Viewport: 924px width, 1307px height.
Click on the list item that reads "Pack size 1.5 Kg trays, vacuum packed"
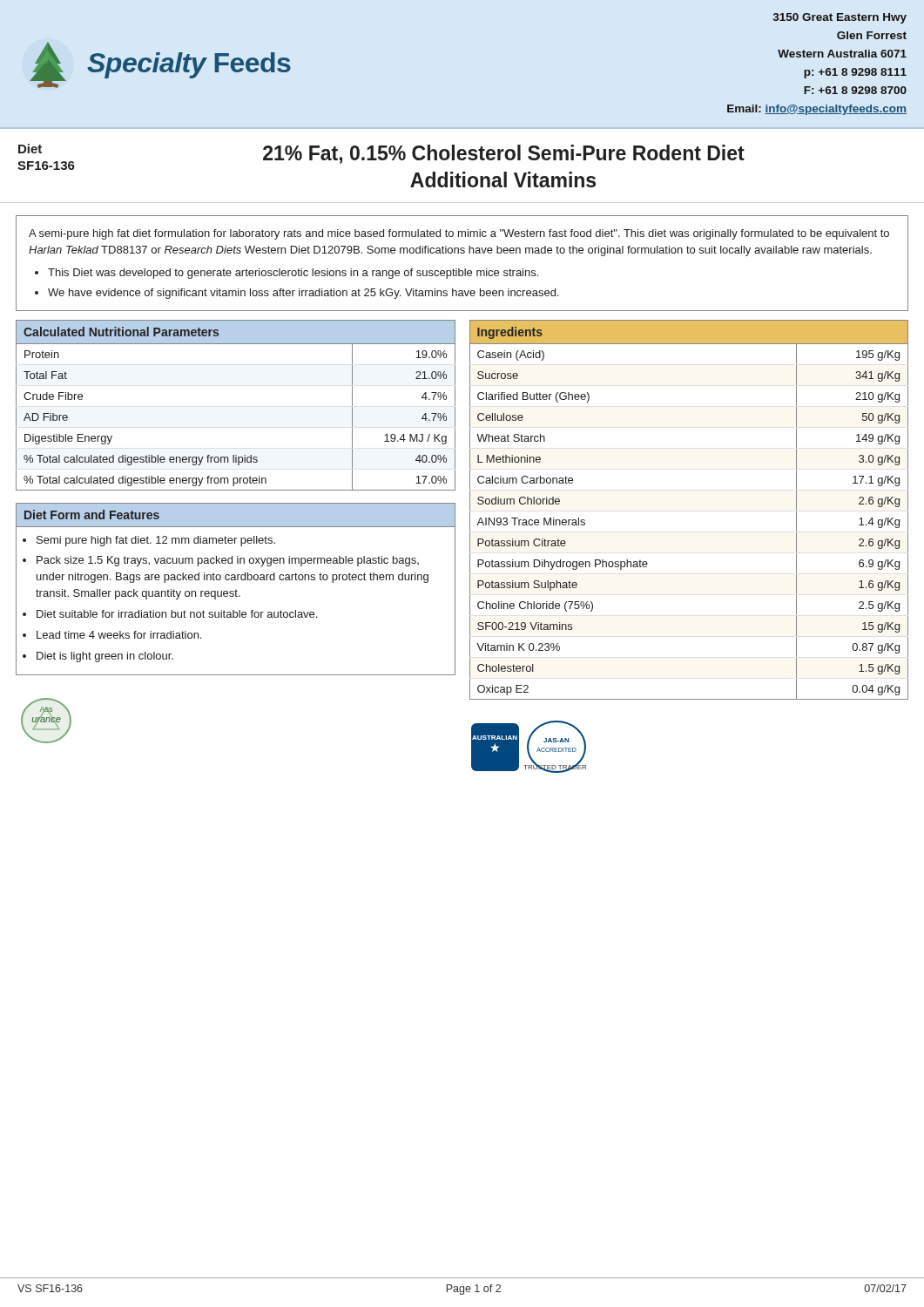232,577
